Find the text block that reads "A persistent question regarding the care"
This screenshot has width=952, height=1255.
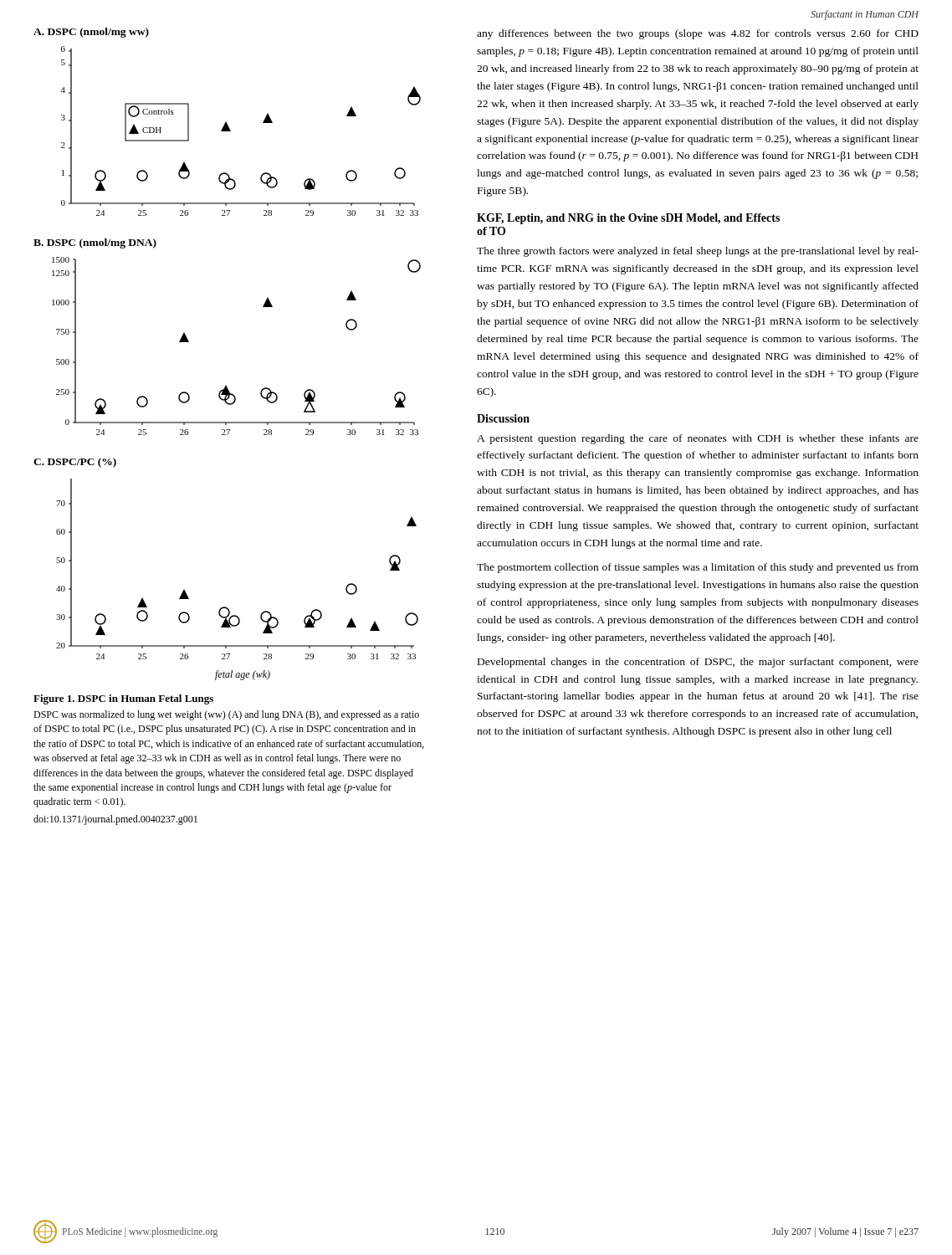click(698, 490)
